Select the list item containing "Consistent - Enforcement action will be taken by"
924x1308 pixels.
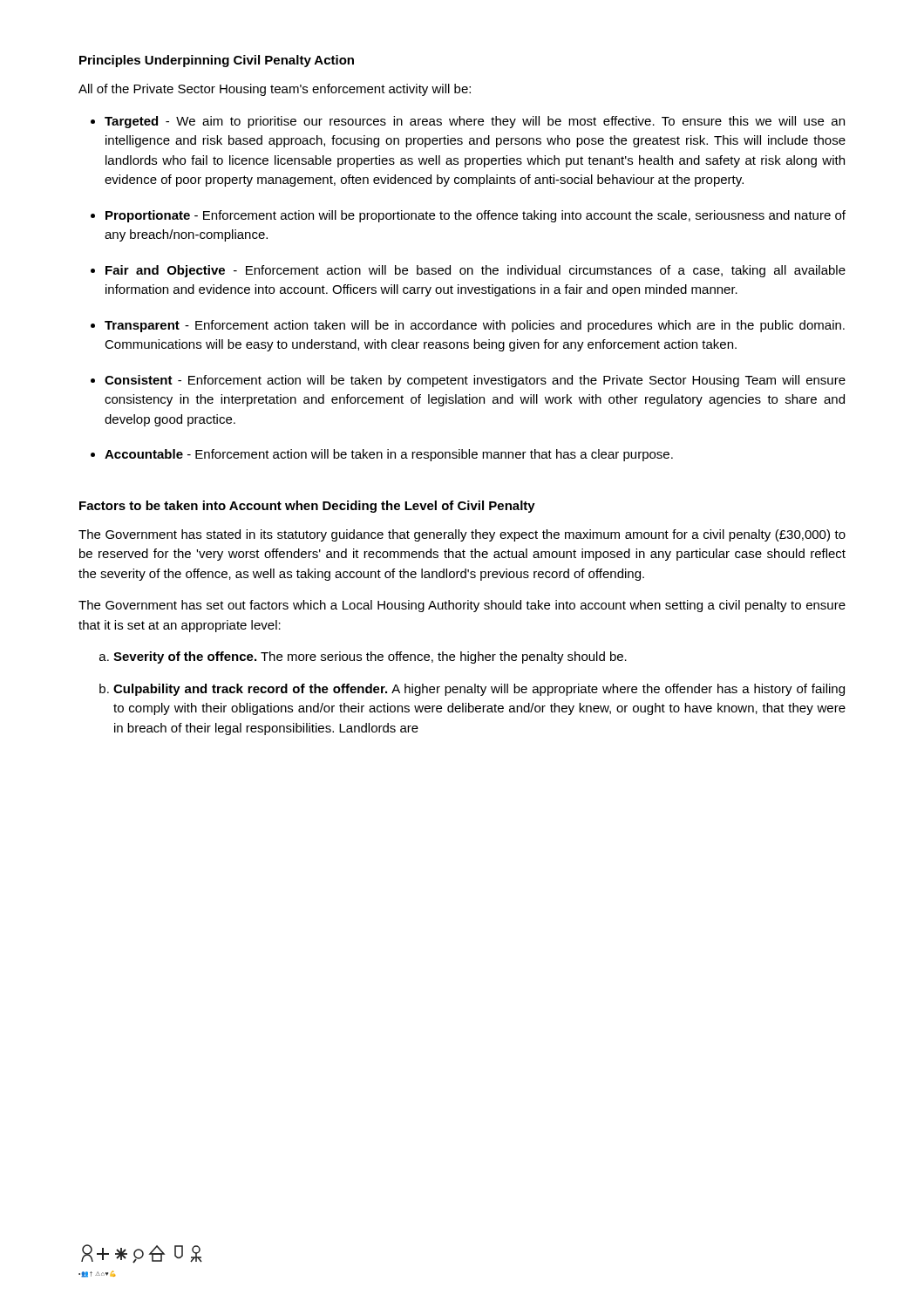[475, 400]
